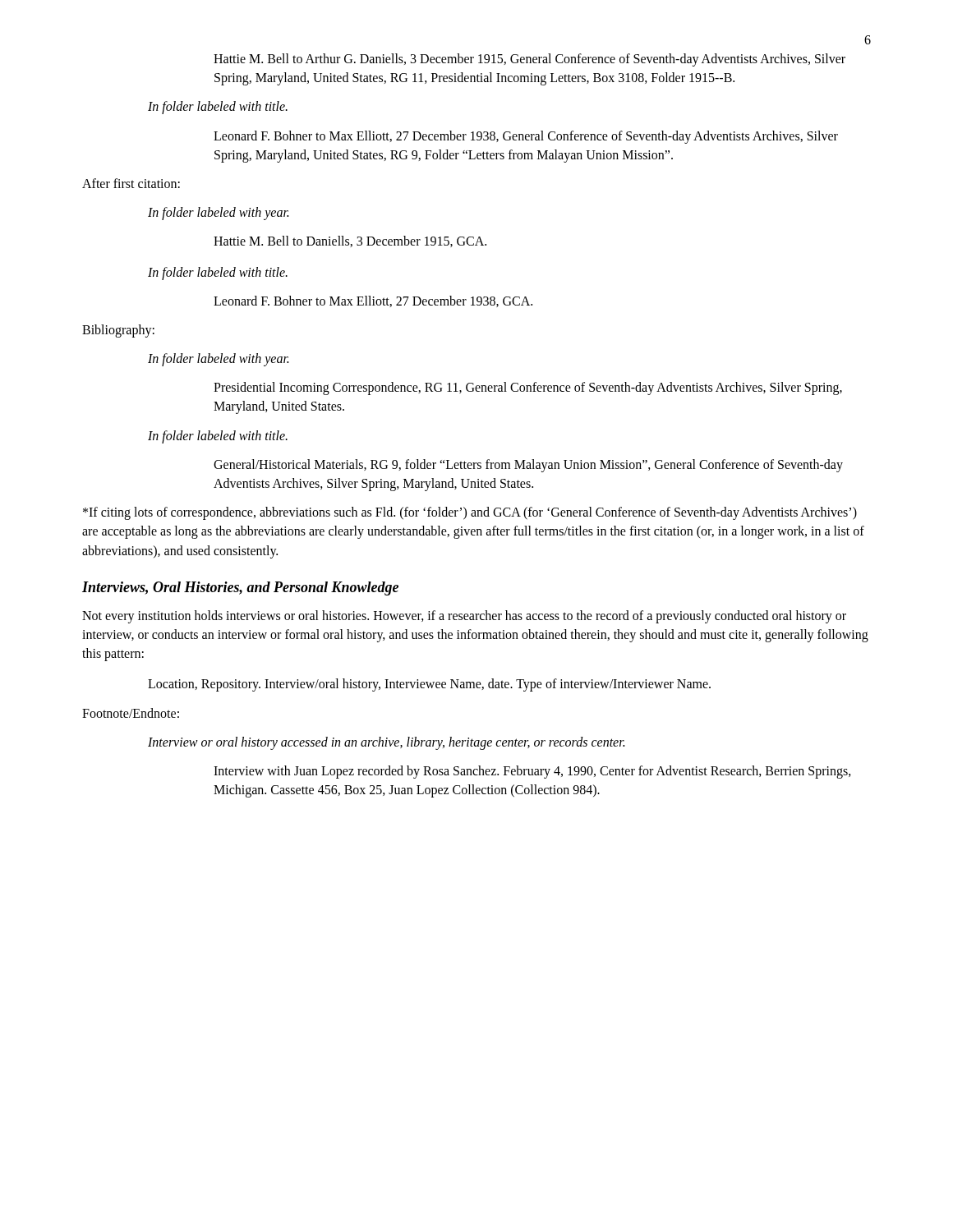This screenshot has width=953, height=1232.
Task: Locate the text block containing "Hattie M. Bell to Arthur G. Daniells,"
Action: pos(542,68)
